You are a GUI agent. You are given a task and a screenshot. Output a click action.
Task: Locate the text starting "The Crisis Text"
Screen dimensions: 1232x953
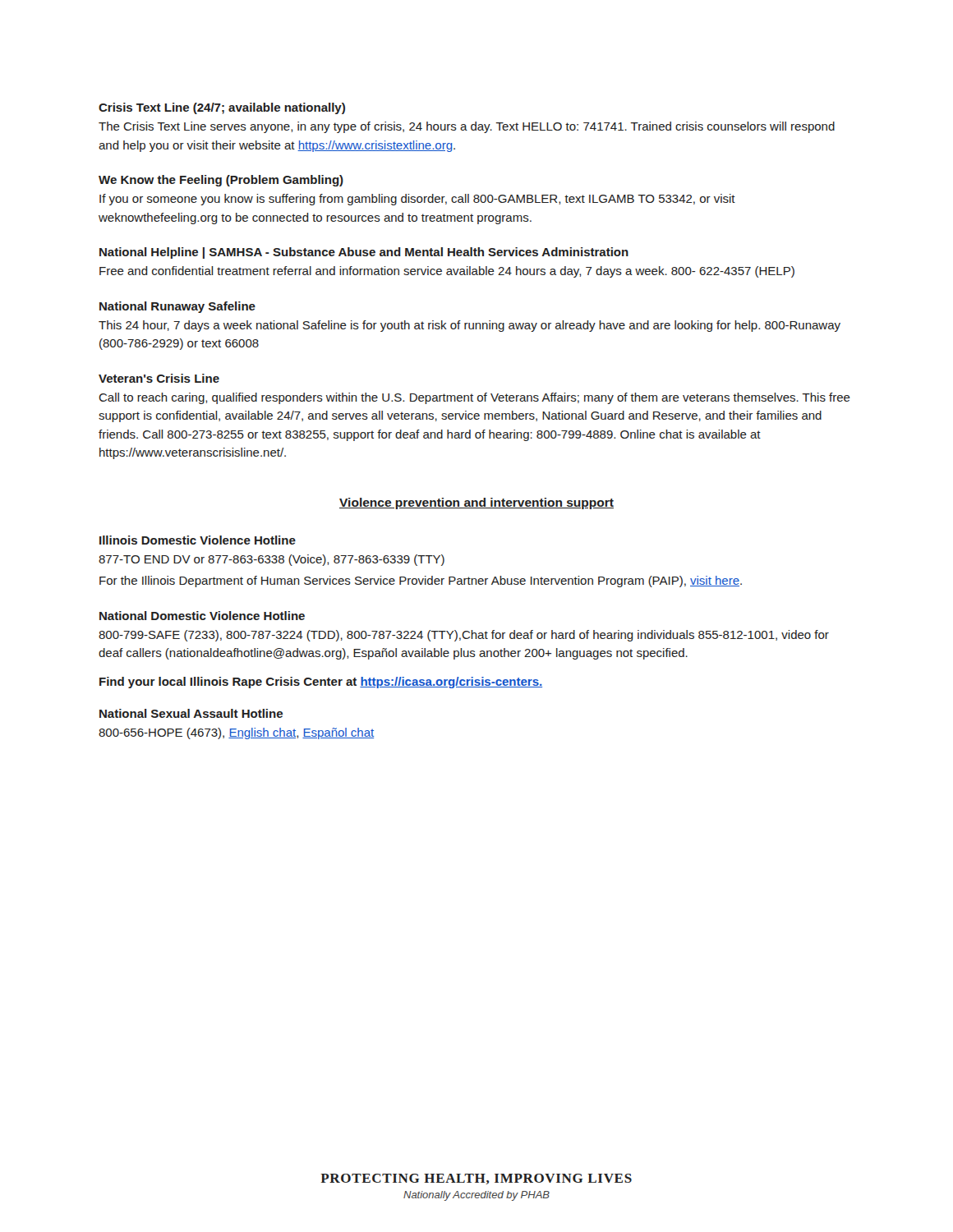click(x=467, y=135)
